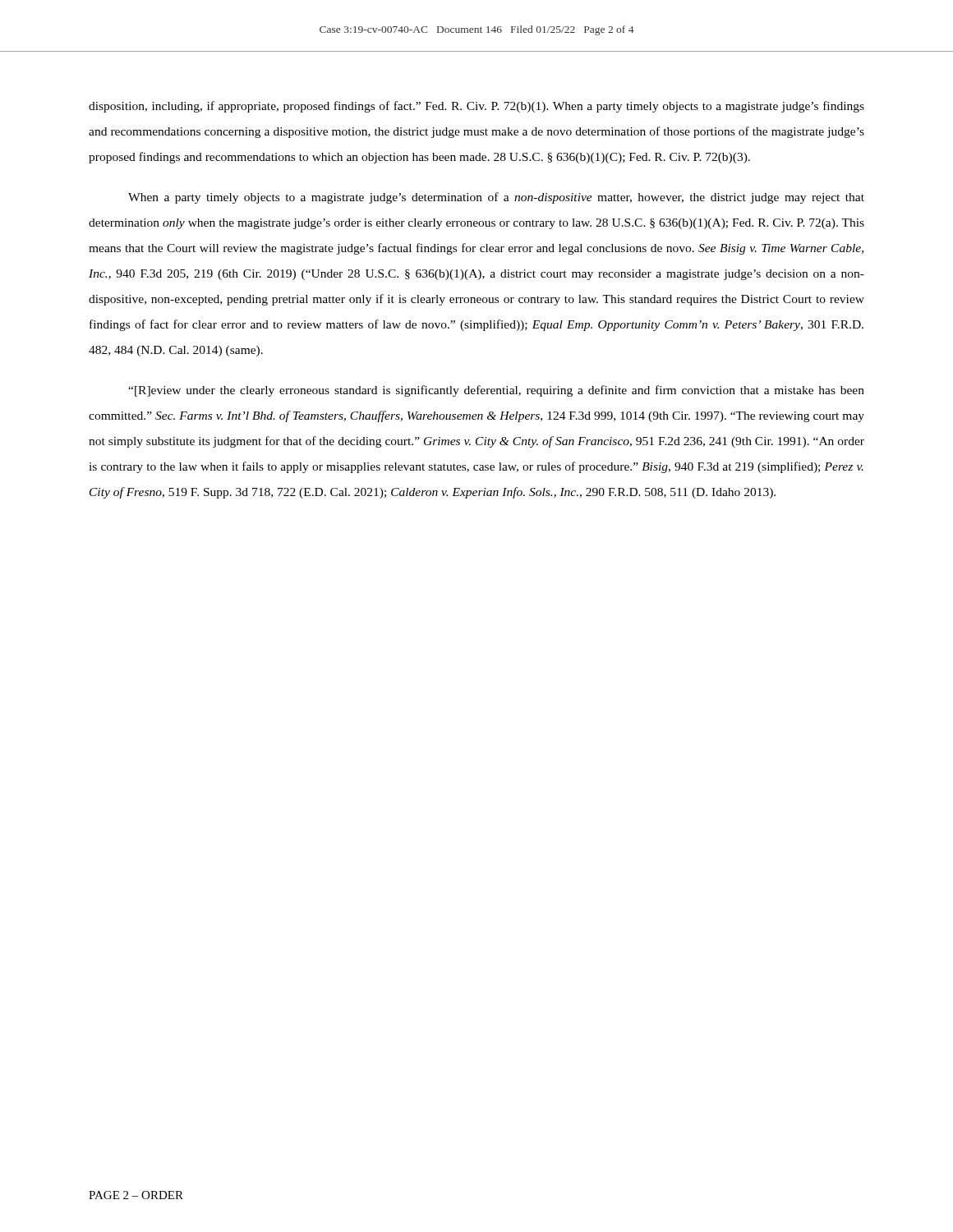Find the text block with the text "disposition, including, if appropriate, proposed findings of fact.”"
Image resolution: width=953 pixels, height=1232 pixels.
click(476, 131)
